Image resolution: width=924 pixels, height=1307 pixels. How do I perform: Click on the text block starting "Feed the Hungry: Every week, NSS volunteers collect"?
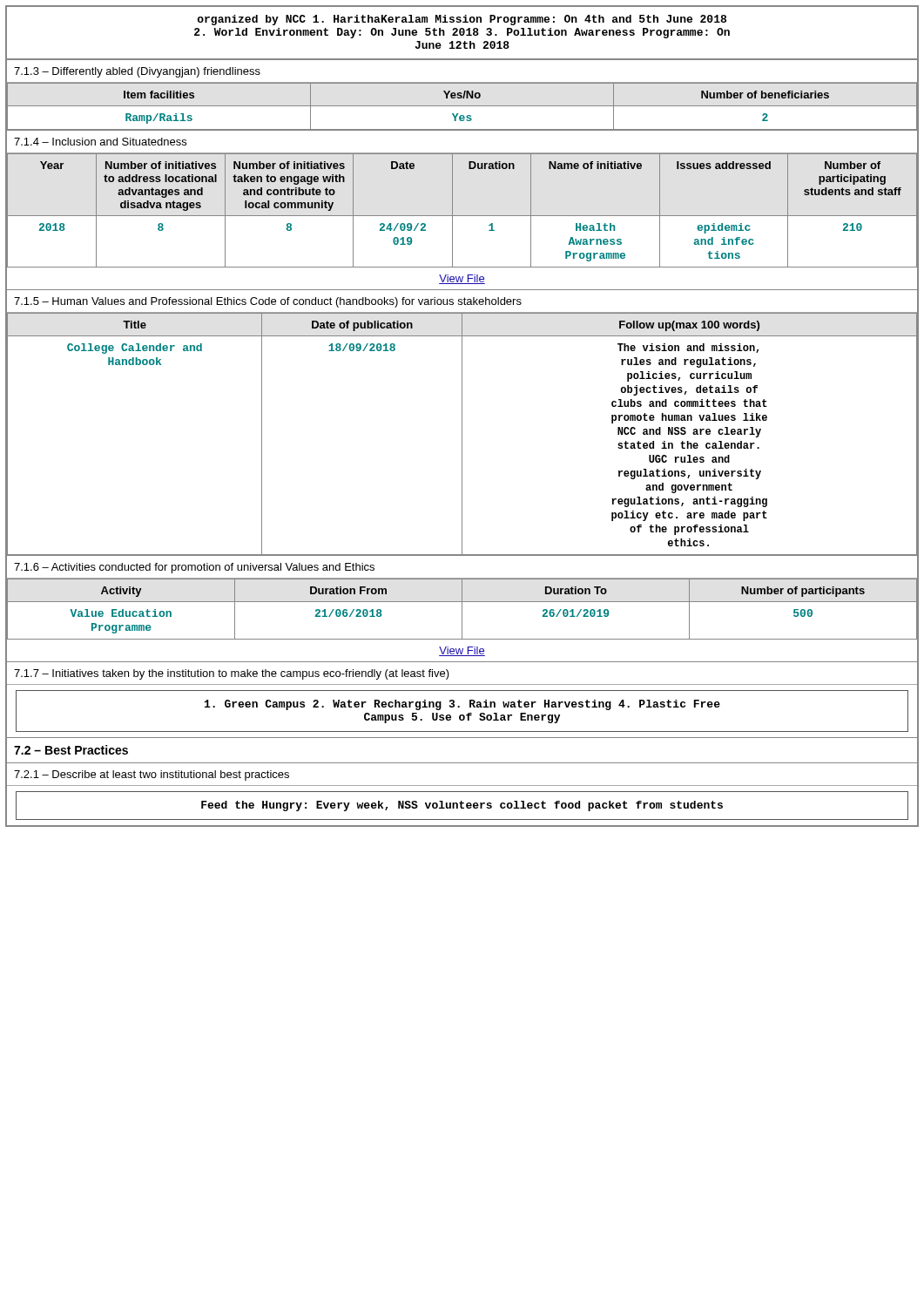point(462,806)
